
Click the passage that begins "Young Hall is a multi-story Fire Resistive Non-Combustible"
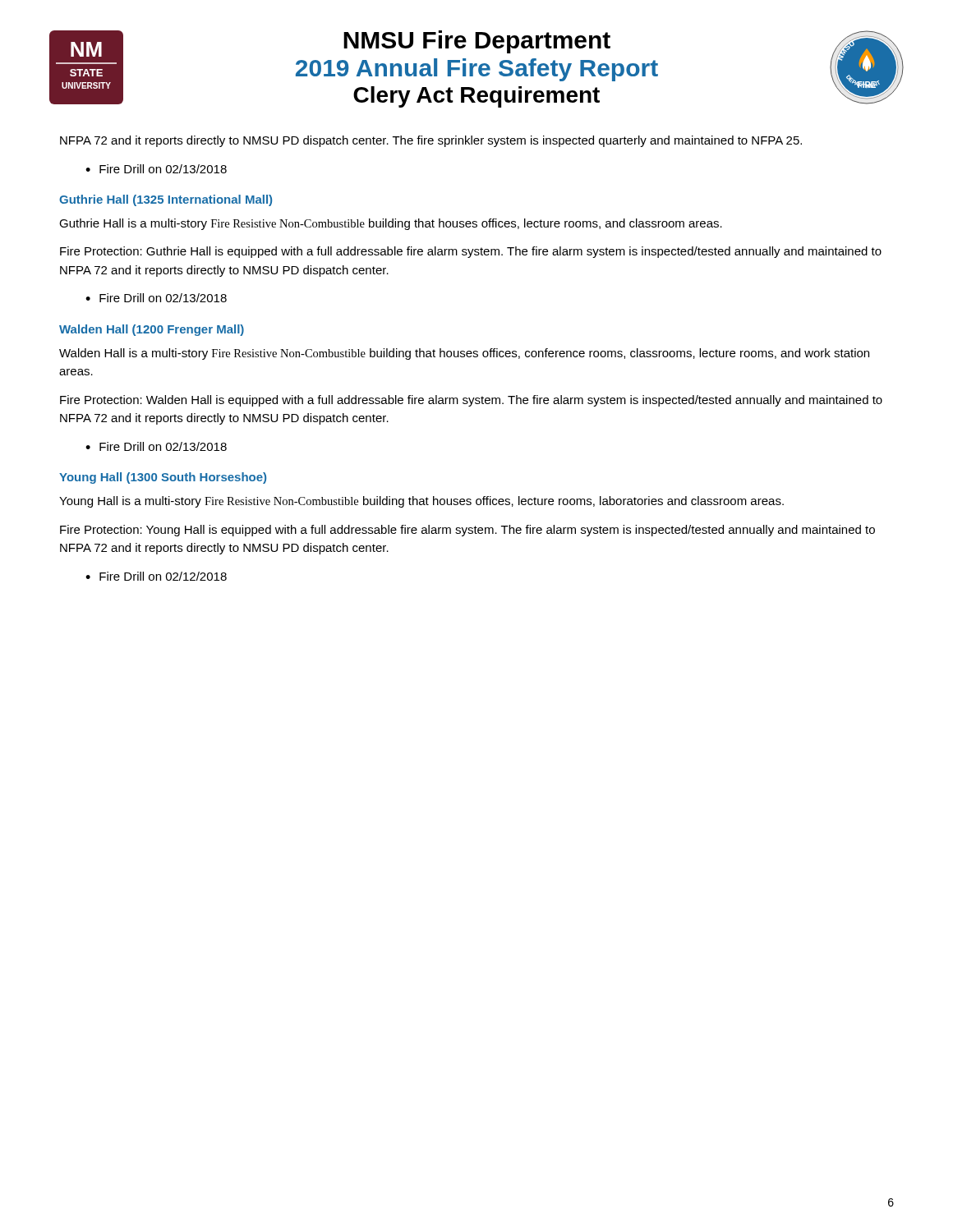point(422,501)
